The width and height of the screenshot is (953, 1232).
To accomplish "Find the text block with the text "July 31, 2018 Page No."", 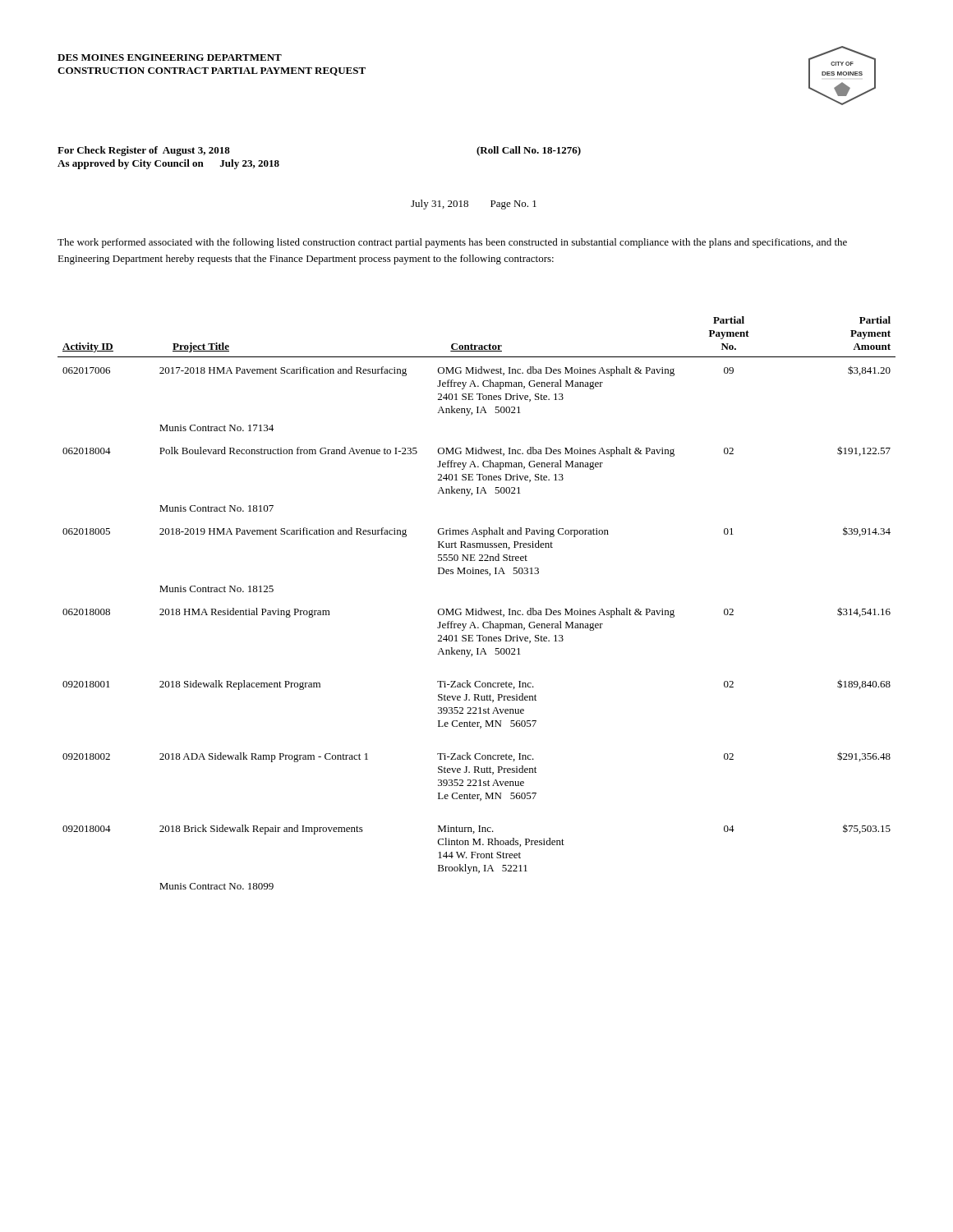I will pos(474,203).
